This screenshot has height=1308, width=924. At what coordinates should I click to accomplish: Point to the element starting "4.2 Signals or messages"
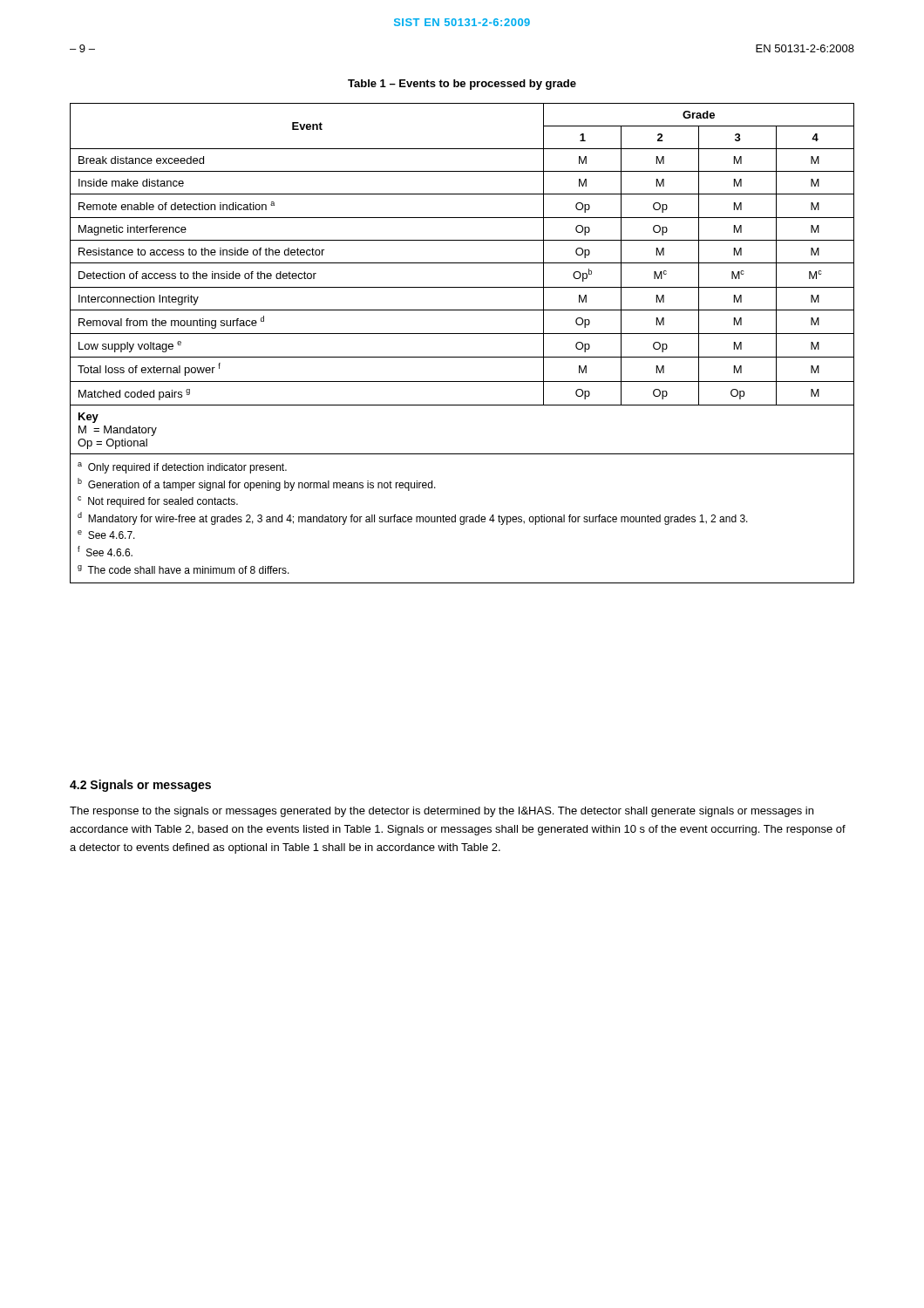[141, 785]
